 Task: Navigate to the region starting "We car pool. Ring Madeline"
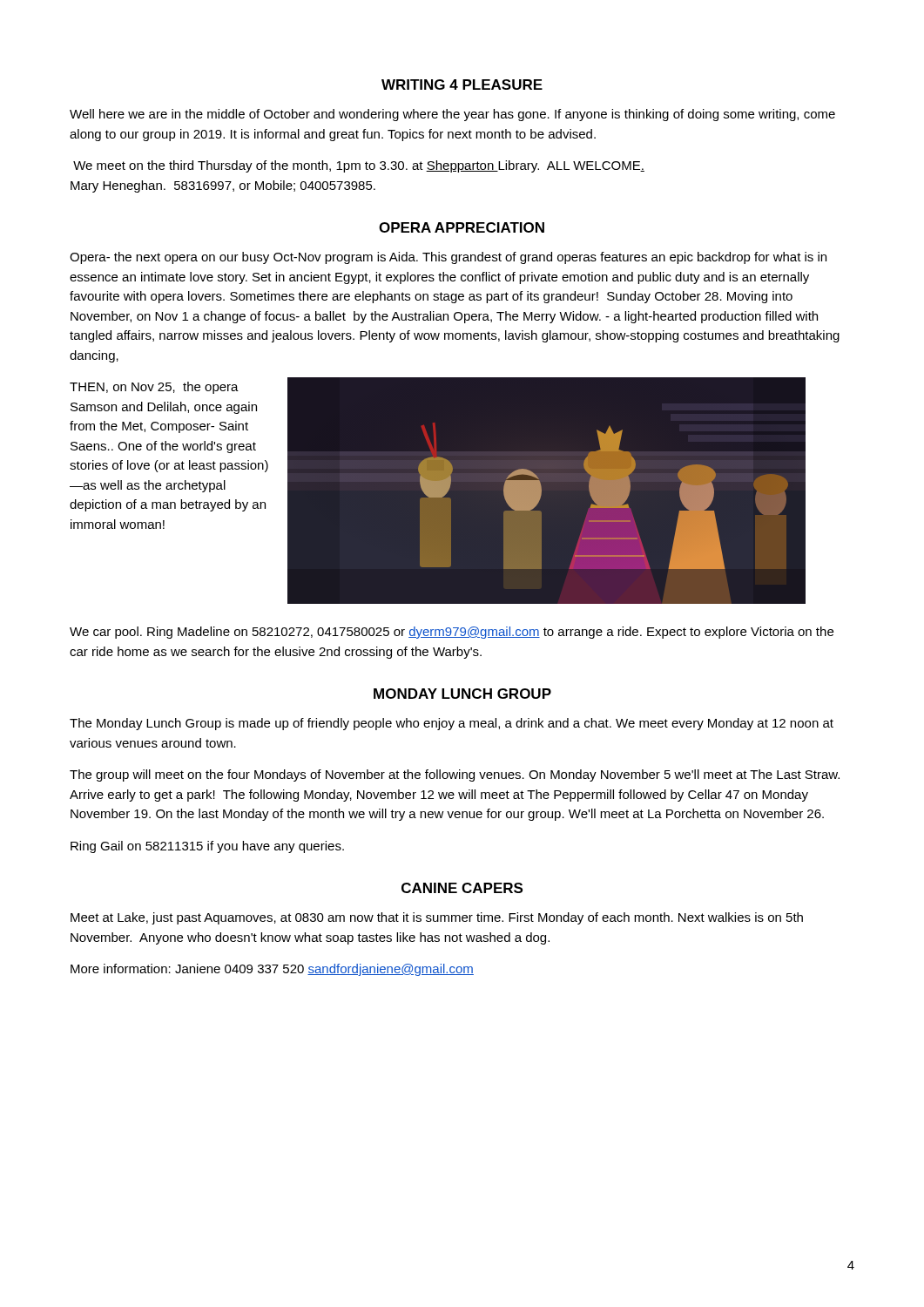click(x=452, y=641)
